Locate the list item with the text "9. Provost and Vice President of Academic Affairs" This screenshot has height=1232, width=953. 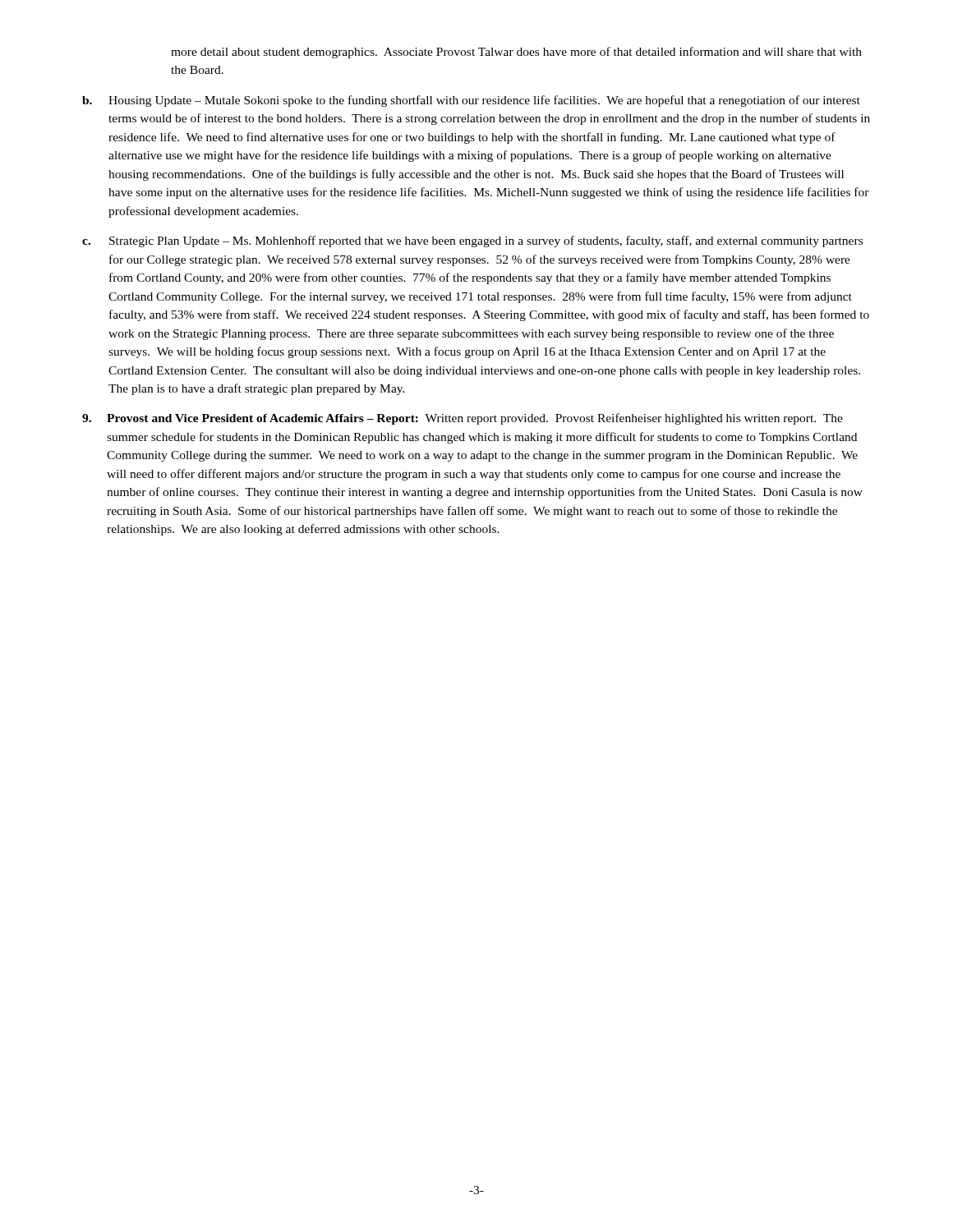(x=476, y=474)
